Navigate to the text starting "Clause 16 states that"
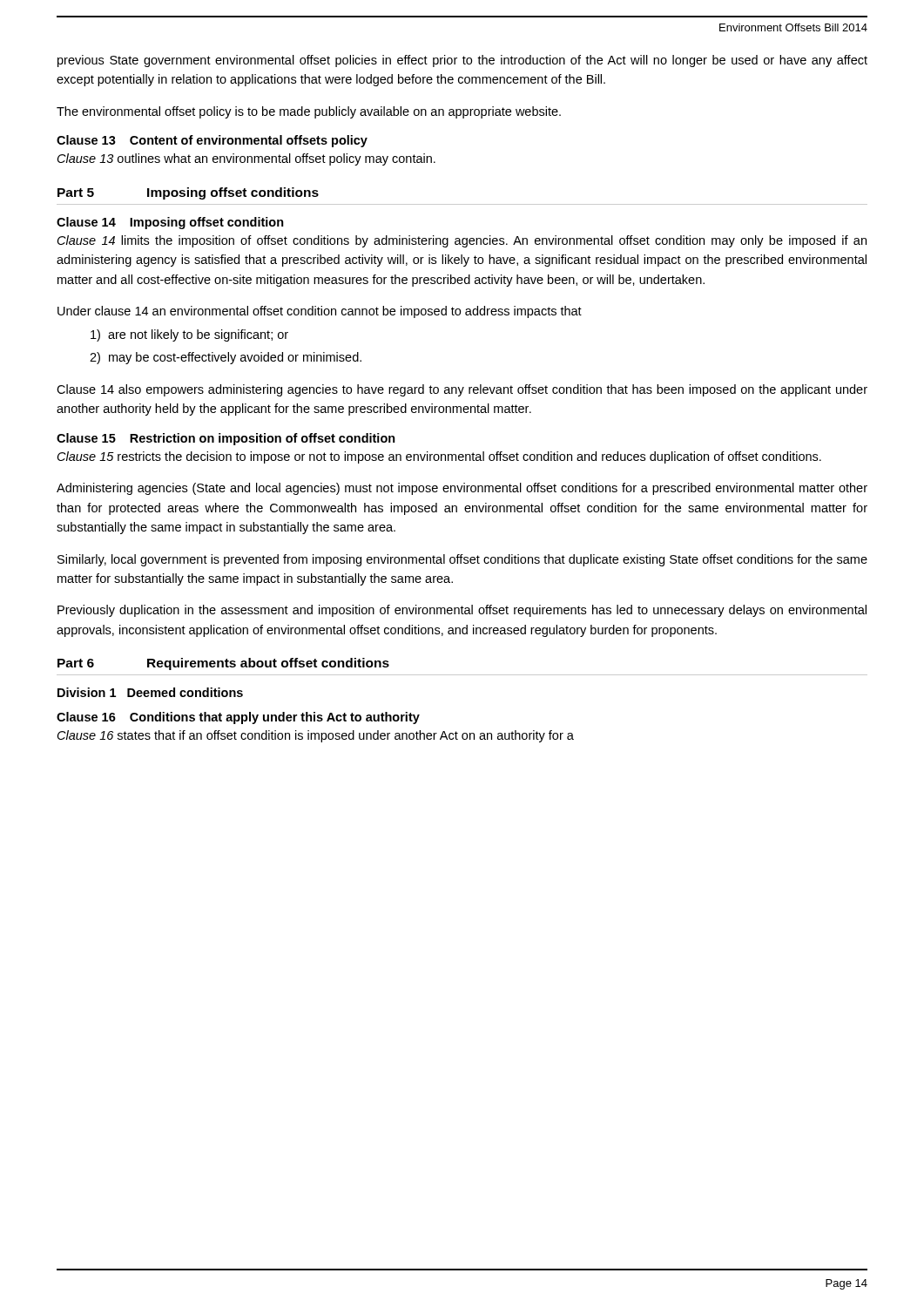Screen dimensions: 1307x924 coord(462,736)
